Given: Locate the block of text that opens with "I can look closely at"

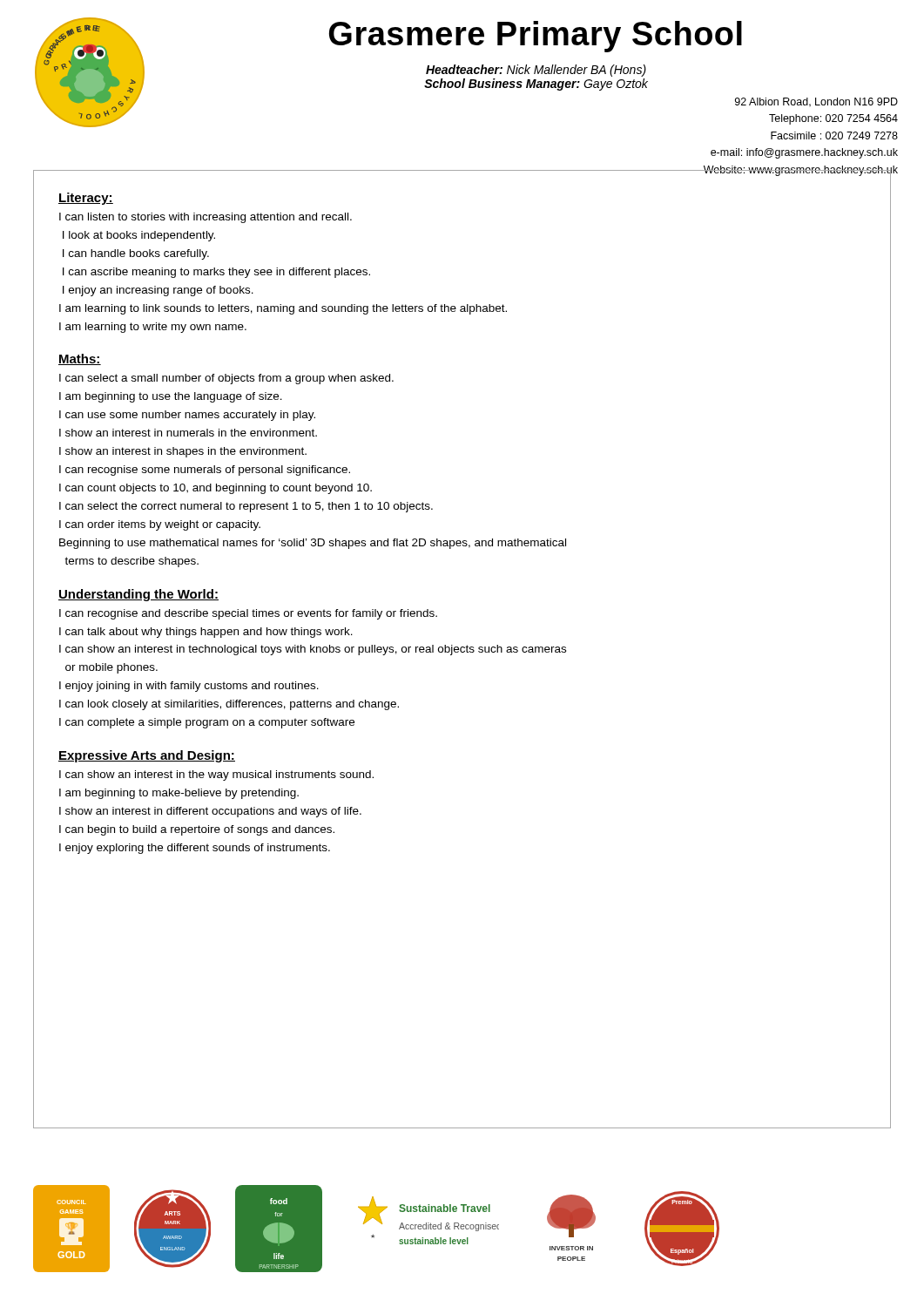Looking at the screenshot, I should click(x=229, y=704).
